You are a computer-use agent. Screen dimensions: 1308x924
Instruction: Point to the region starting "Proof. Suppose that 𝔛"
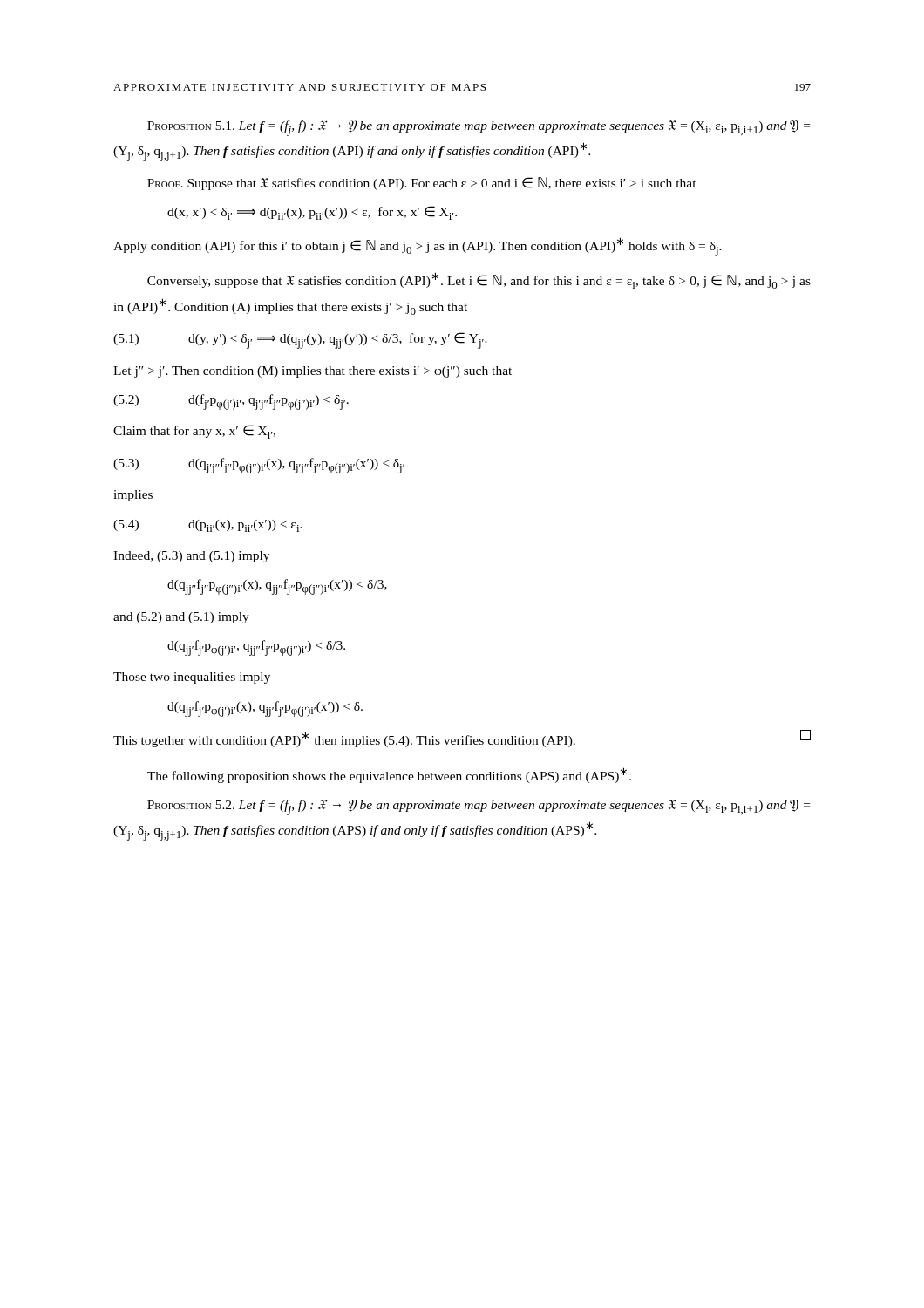(x=462, y=182)
